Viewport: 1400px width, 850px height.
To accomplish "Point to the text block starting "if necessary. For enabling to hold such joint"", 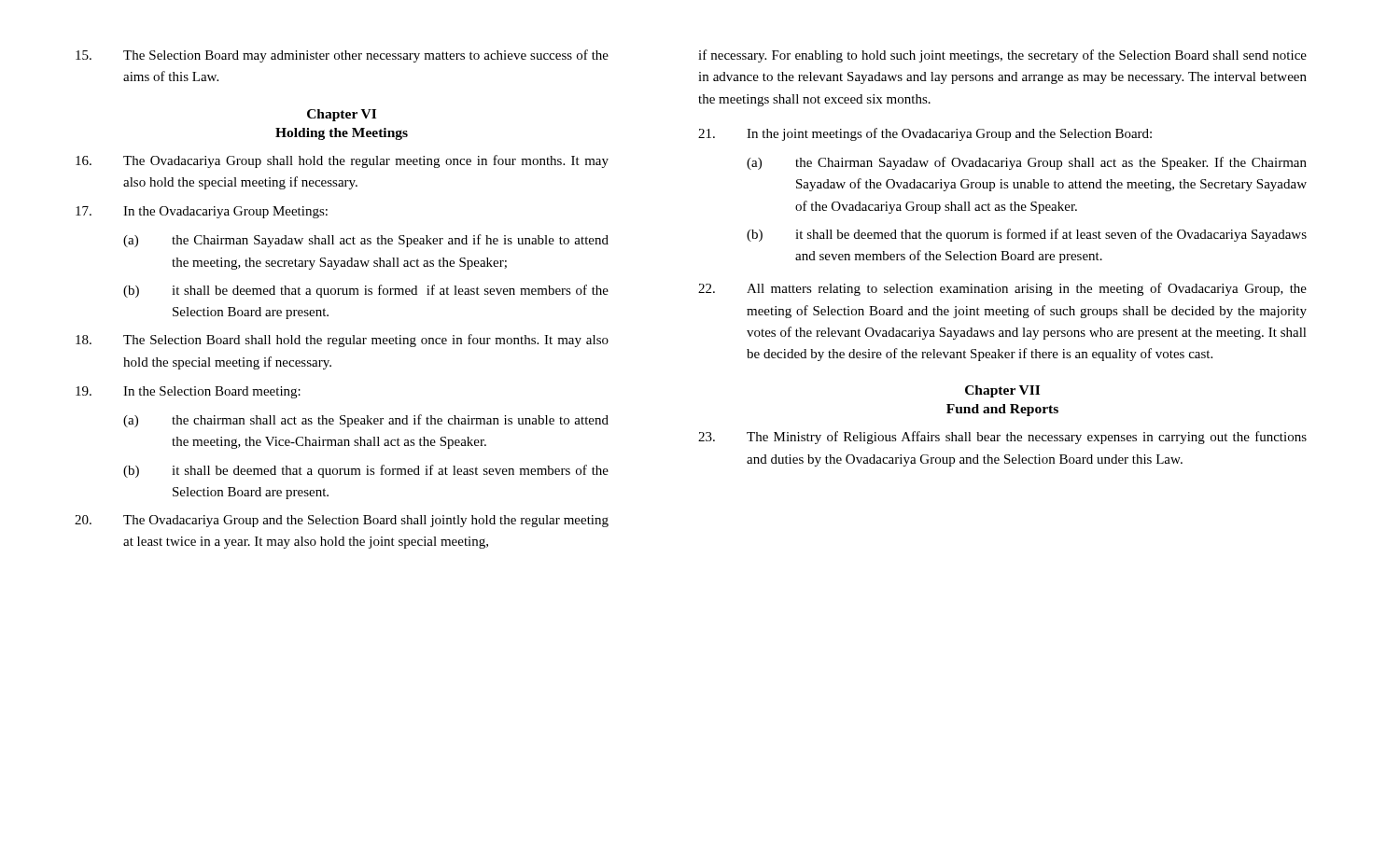I will [x=1002, y=77].
